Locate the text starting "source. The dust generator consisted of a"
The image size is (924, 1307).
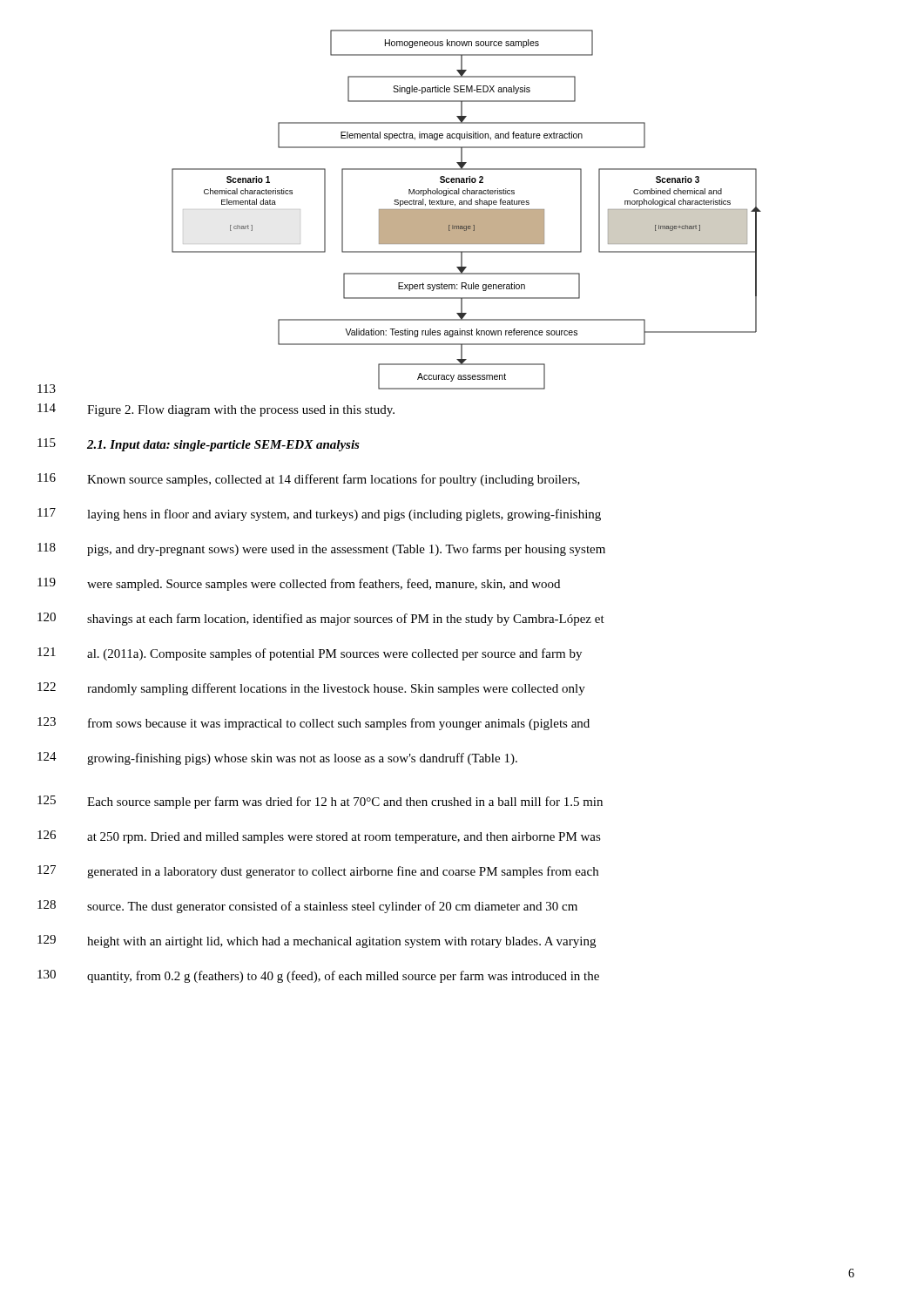(332, 906)
